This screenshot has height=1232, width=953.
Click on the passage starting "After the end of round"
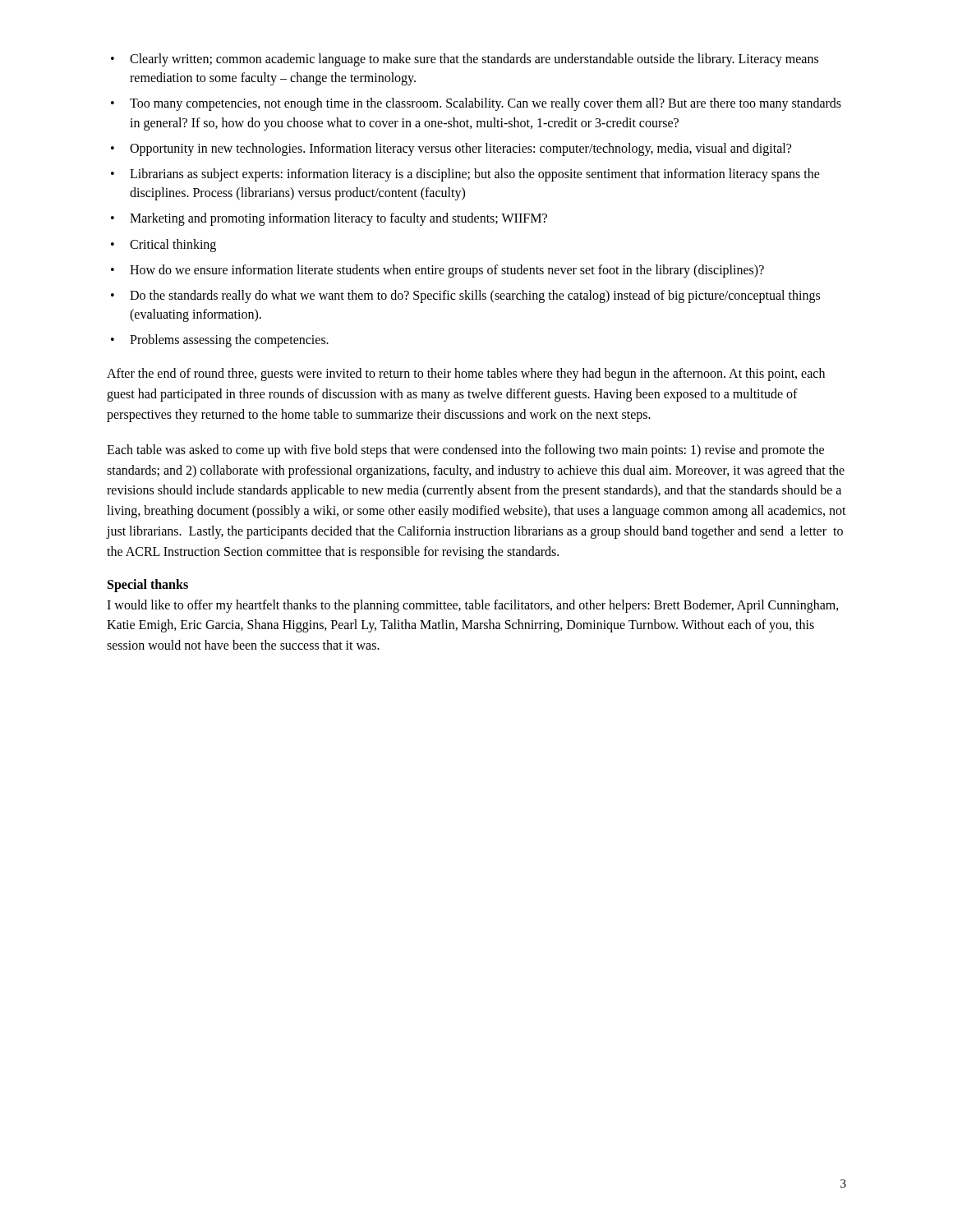pyautogui.click(x=466, y=394)
